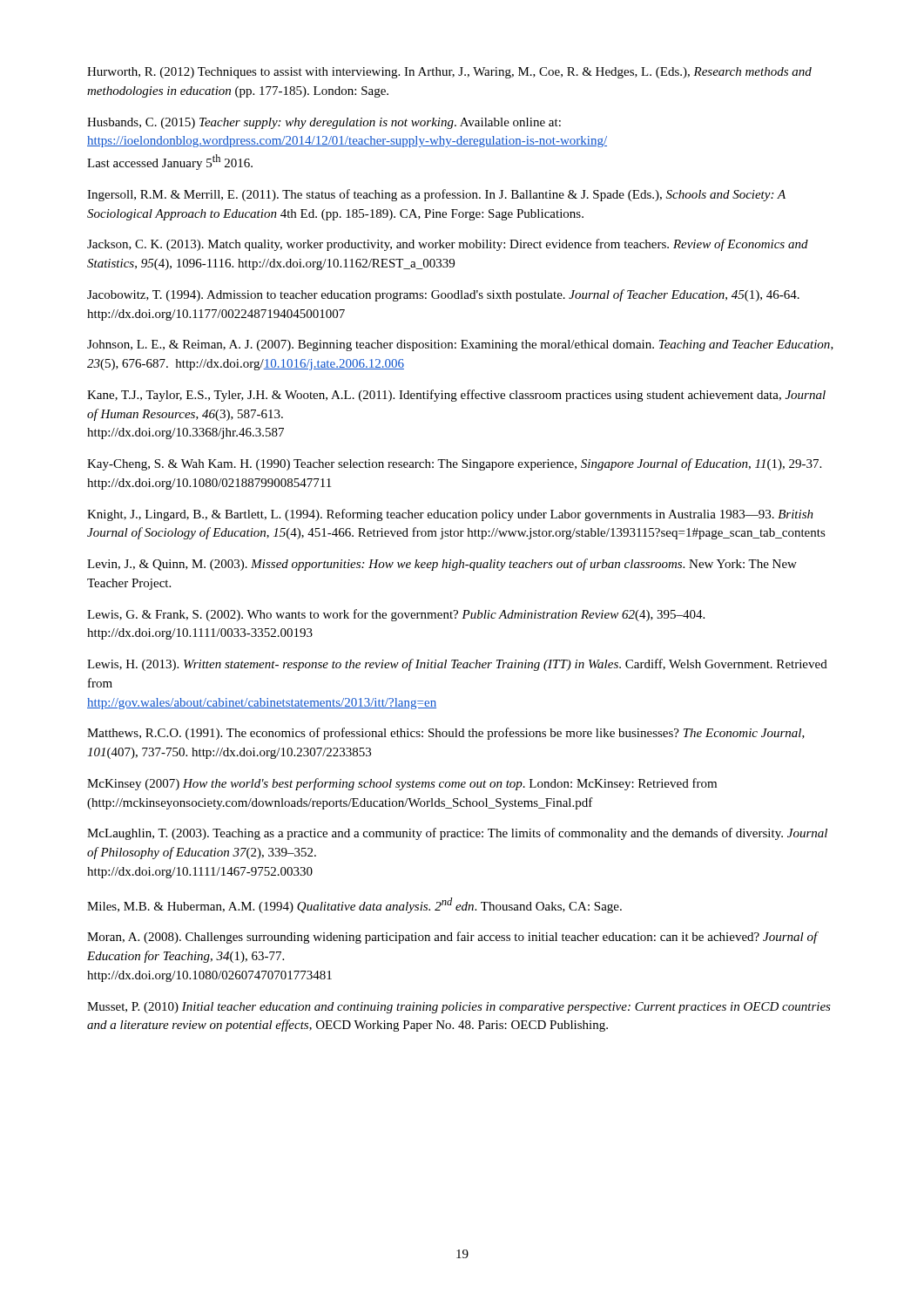
Task: Locate the block of text that opens with "Jacobowitz, T. (1994). Admission to teacher education programs:"
Action: coord(444,304)
